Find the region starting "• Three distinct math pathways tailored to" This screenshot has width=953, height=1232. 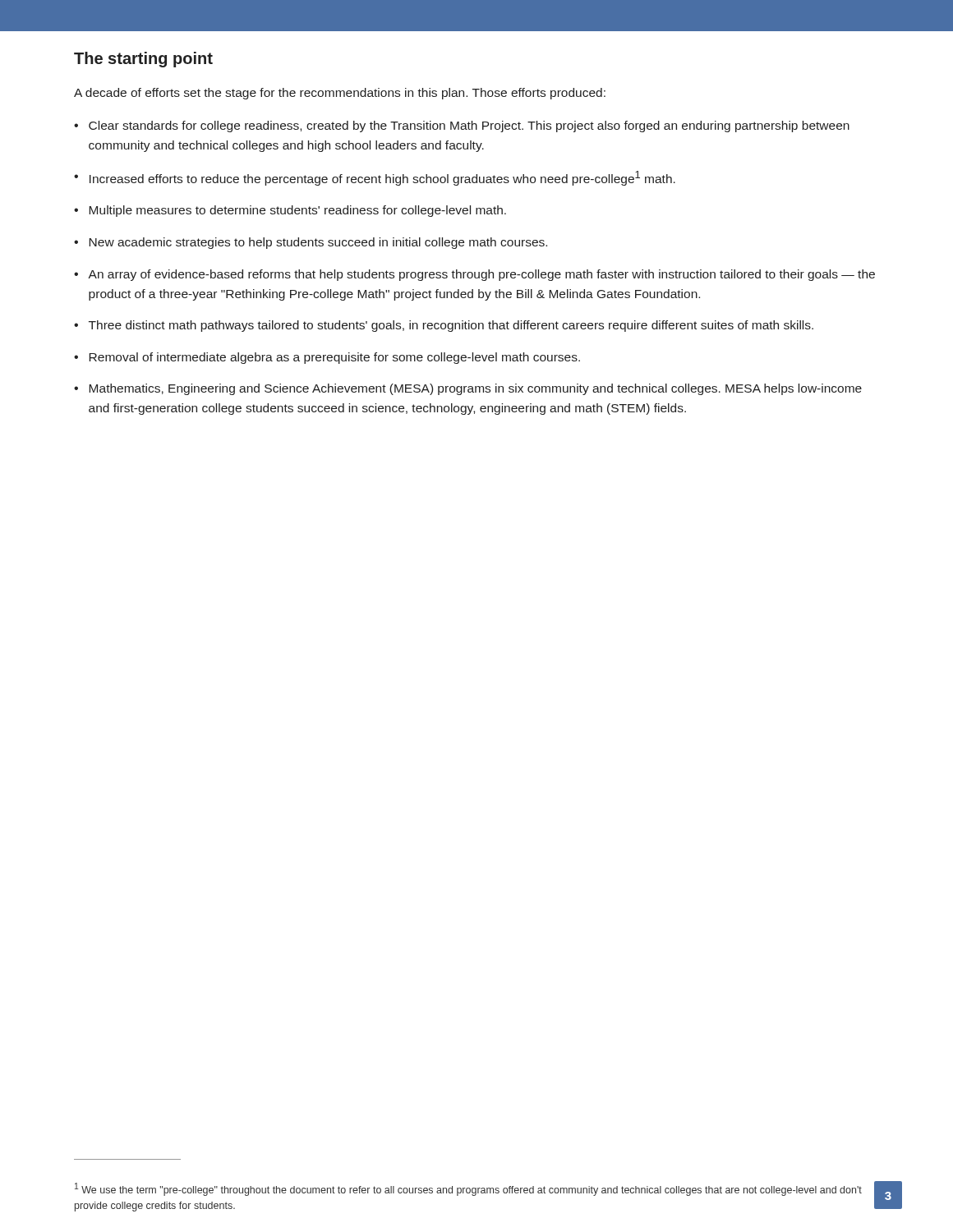pyautogui.click(x=444, y=325)
